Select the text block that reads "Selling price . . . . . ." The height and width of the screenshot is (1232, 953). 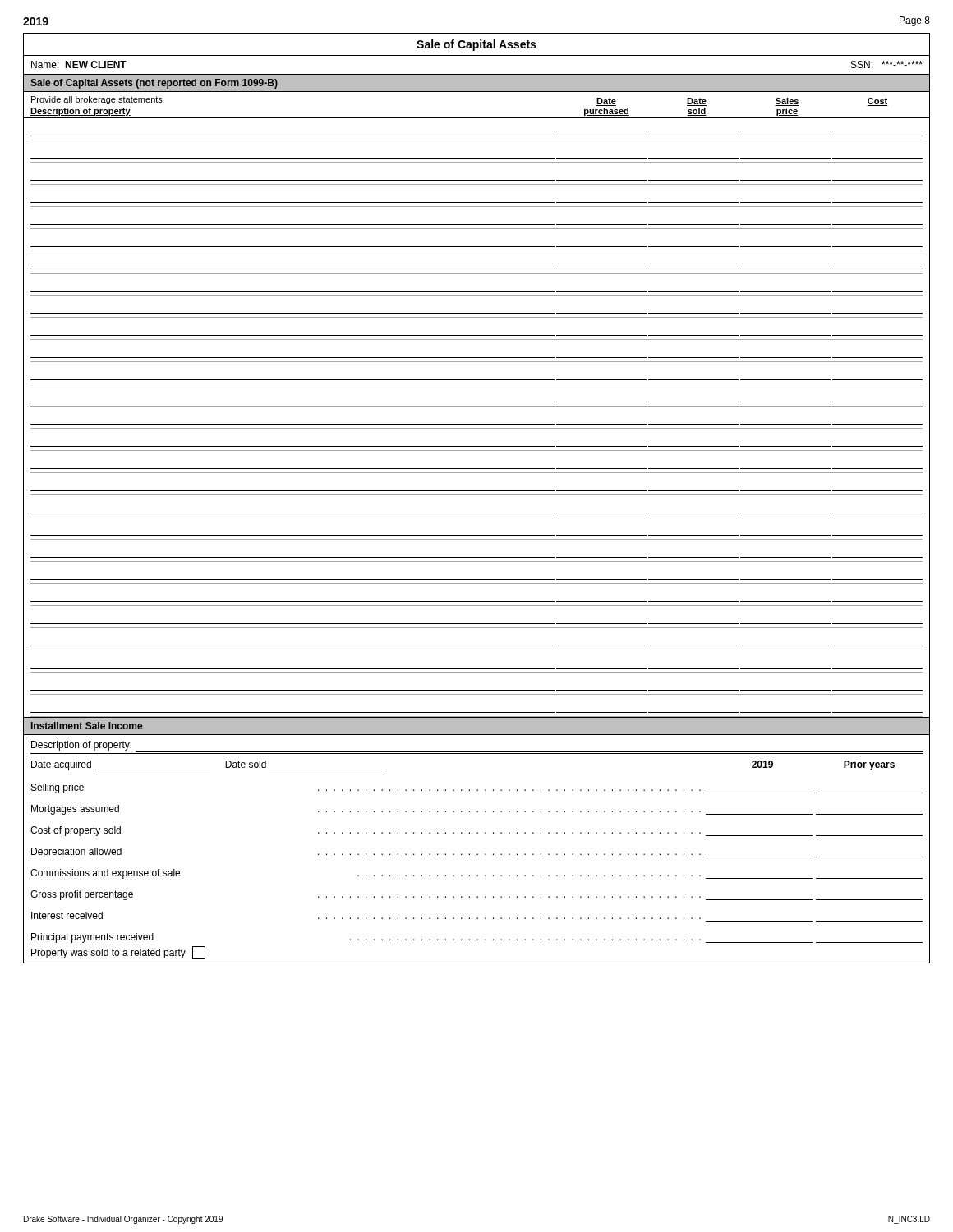pyautogui.click(x=476, y=787)
